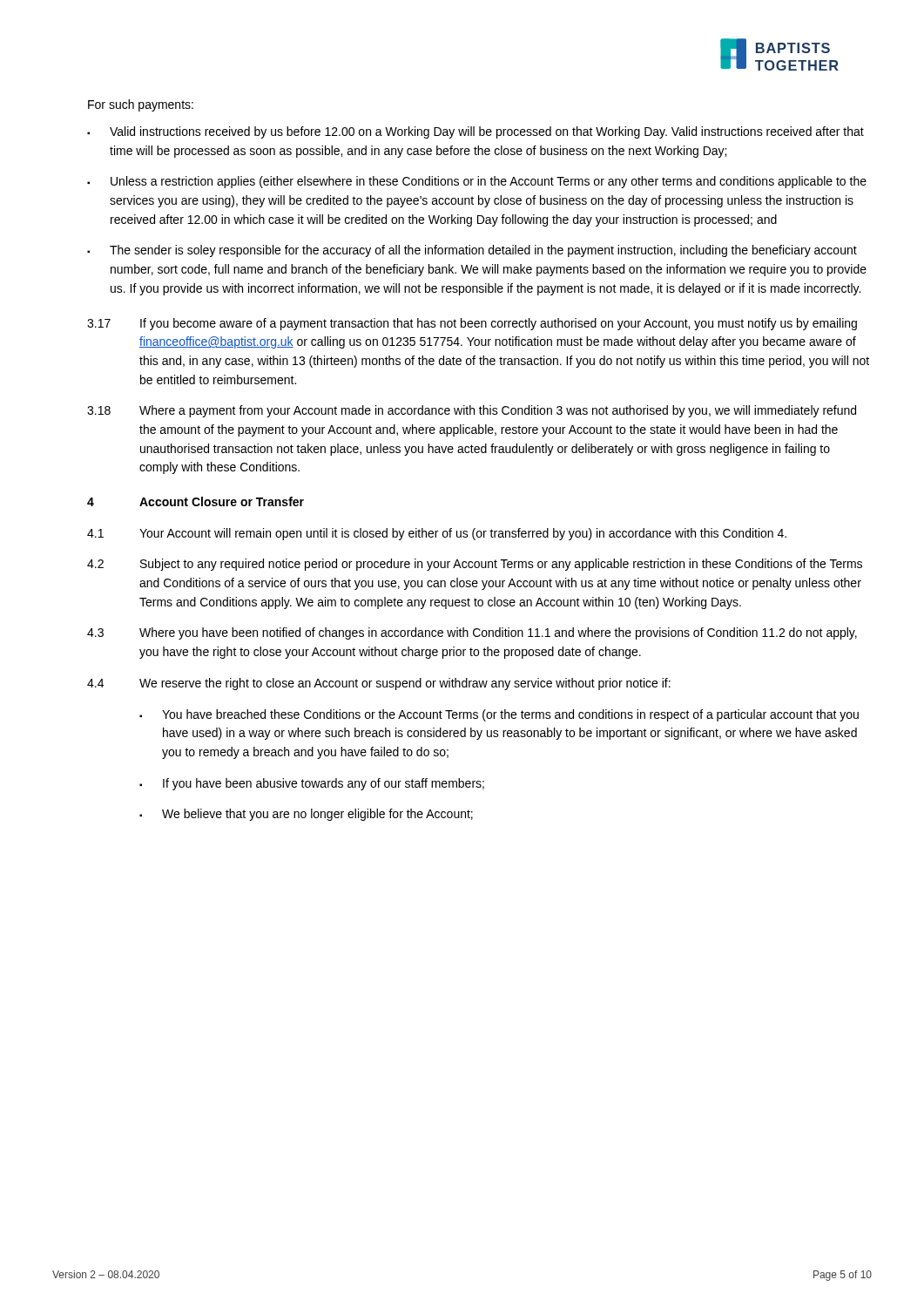This screenshot has width=924, height=1307.
Task: Click on the logo
Action: [793, 57]
